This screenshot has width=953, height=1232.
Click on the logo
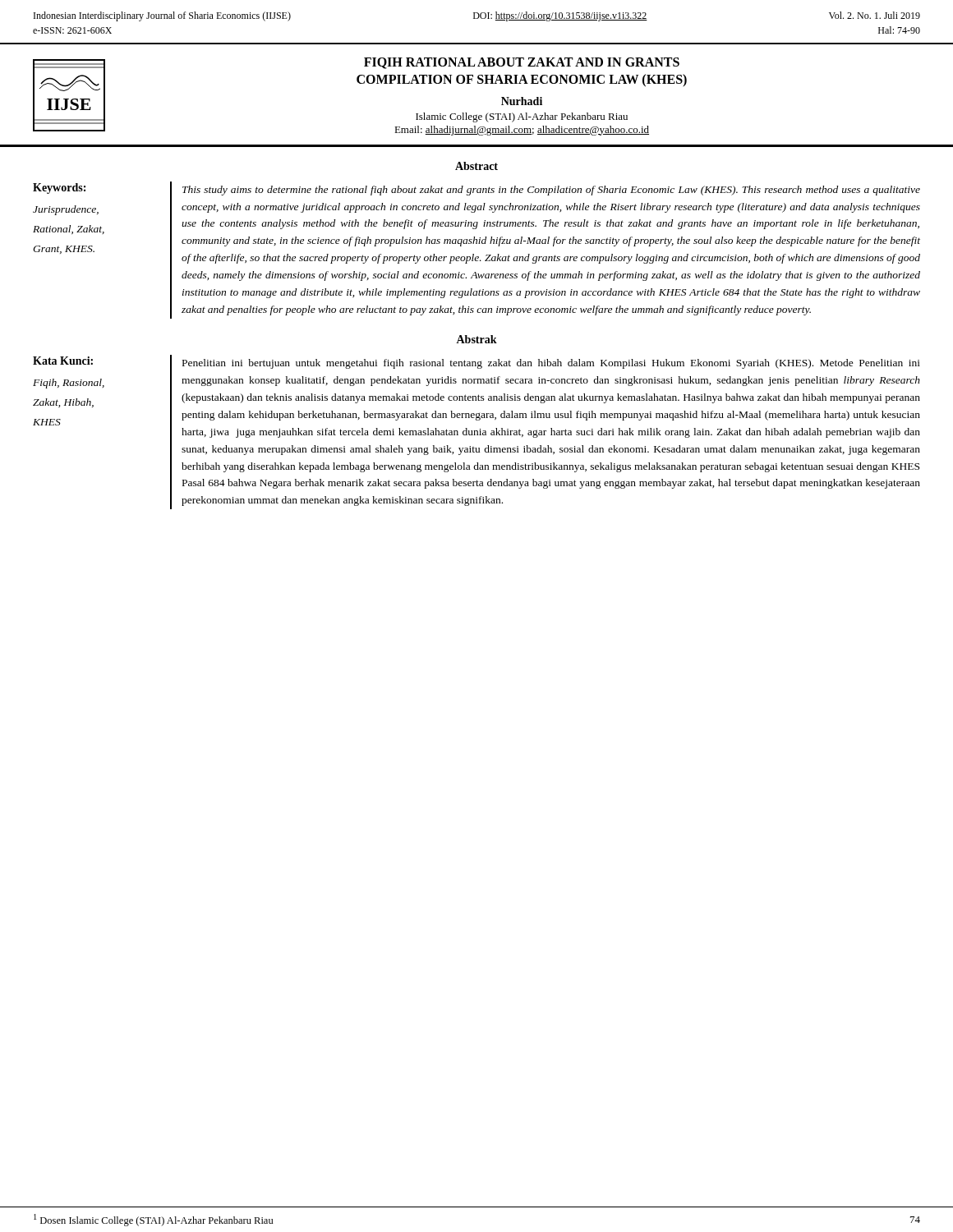pos(70,95)
